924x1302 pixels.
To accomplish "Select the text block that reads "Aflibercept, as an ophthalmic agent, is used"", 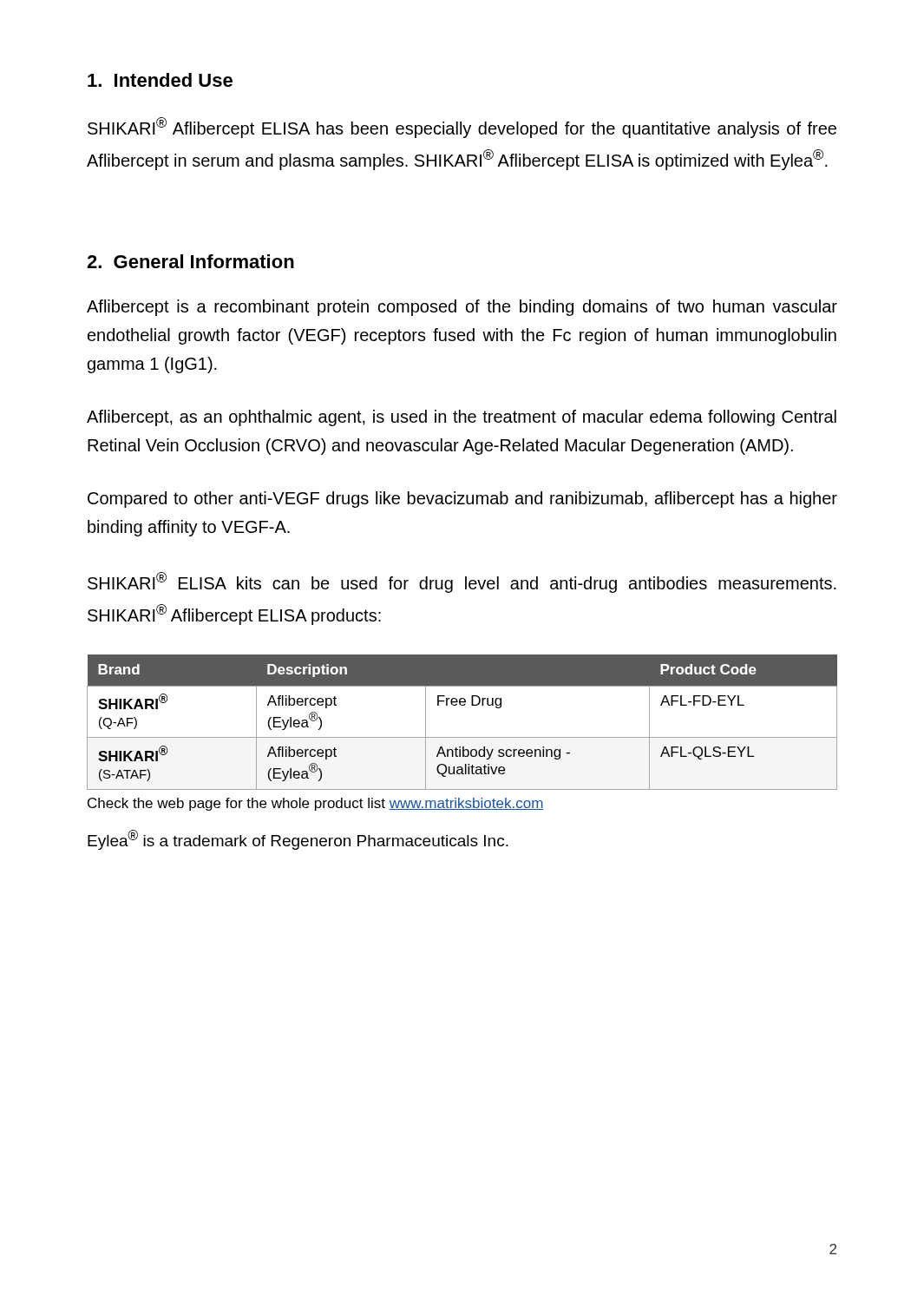I will 462,431.
